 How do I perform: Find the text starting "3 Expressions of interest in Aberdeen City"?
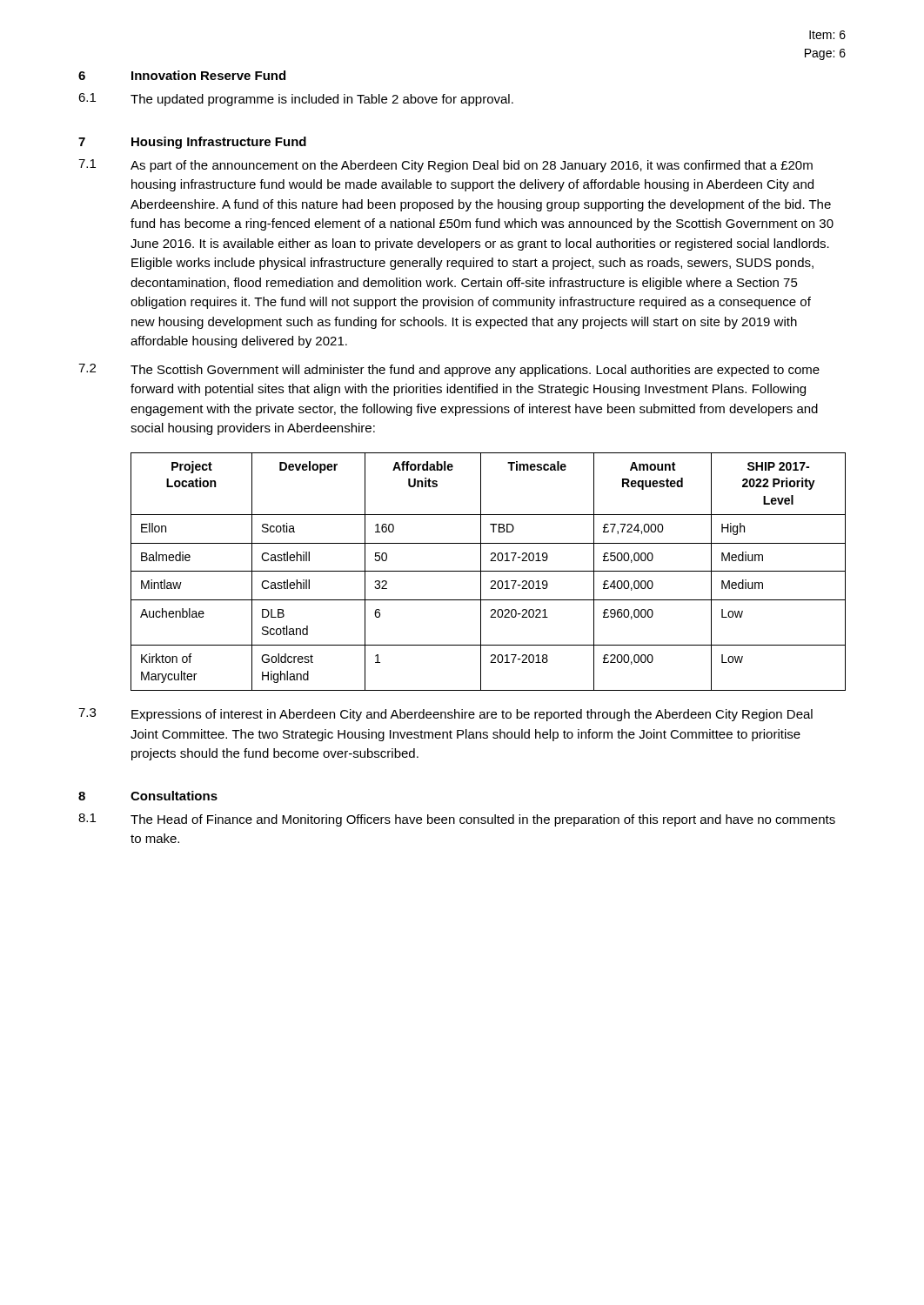458,734
